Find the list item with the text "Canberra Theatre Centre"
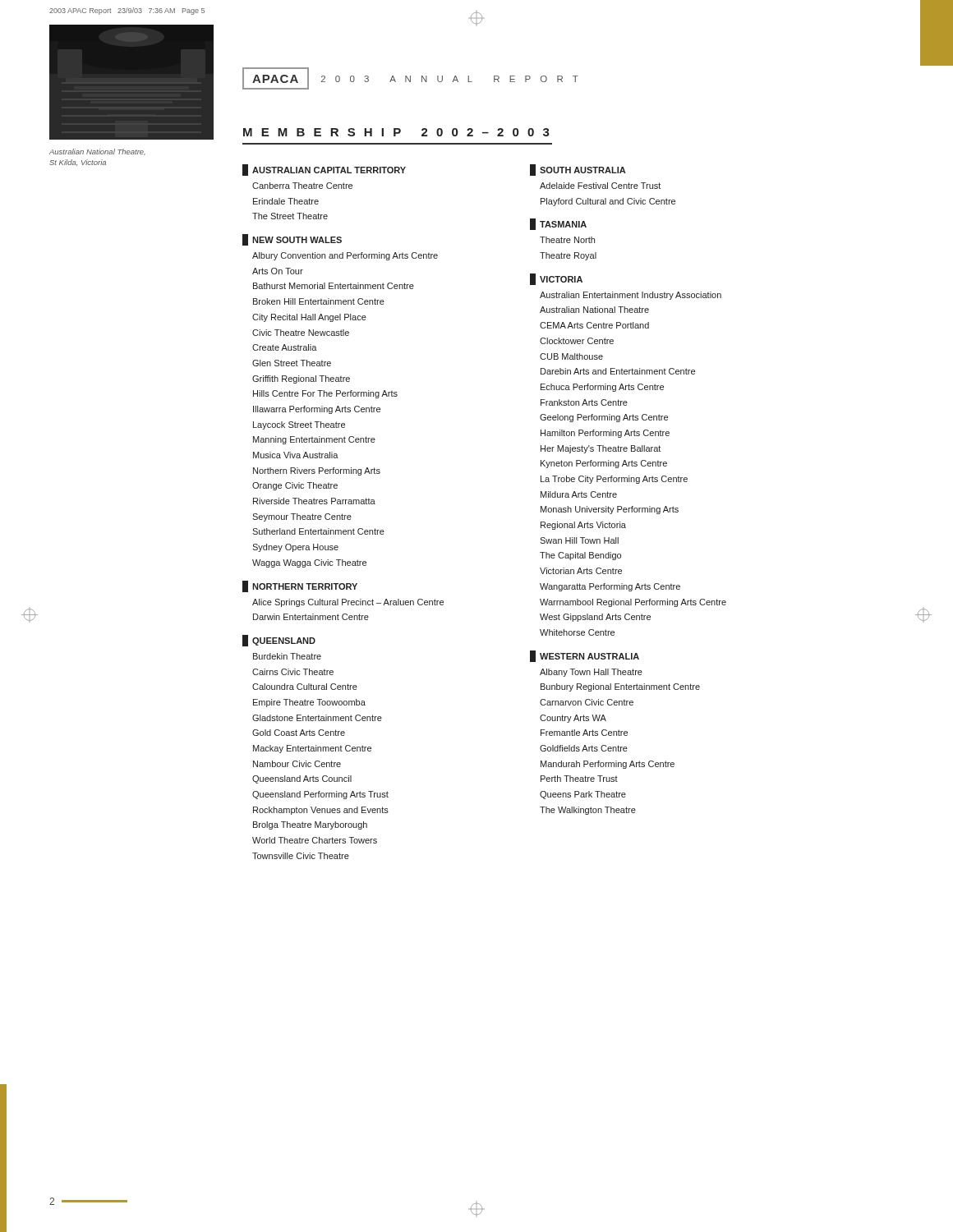This screenshot has height=1232, width=953. click(x=303, y=186)
